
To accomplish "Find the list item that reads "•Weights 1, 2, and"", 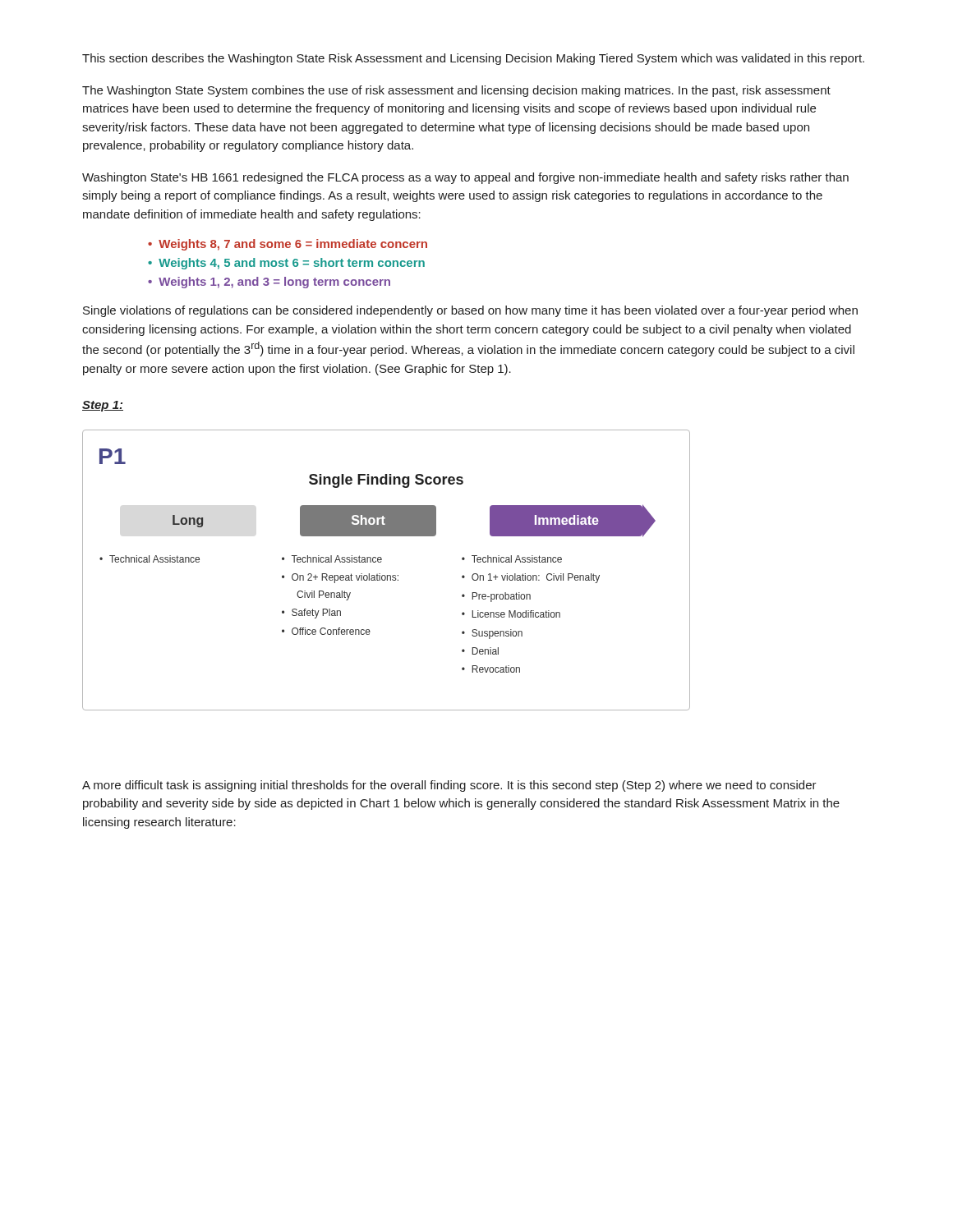I will point(269,281).
